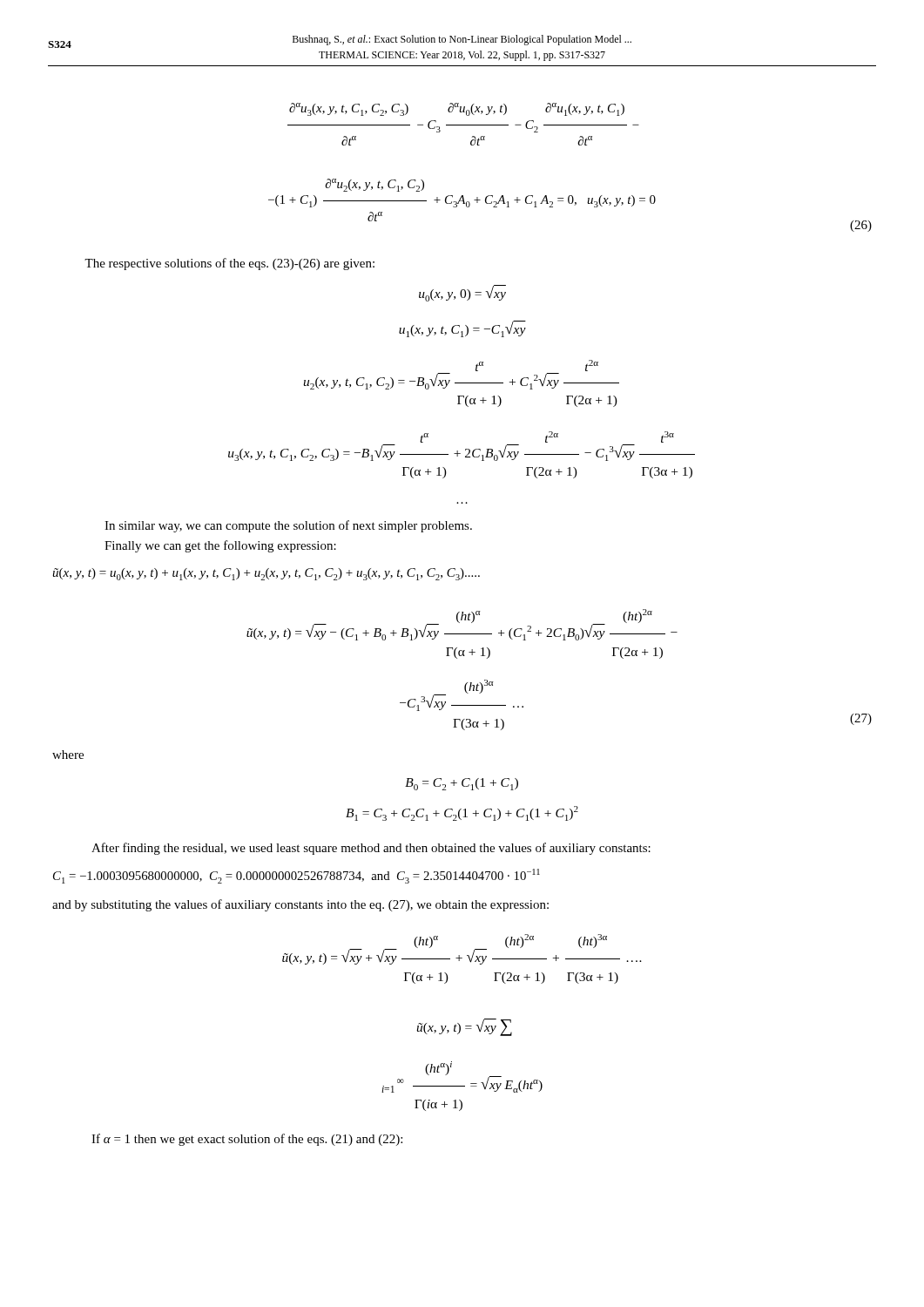Locate the formula that opens with "B0 = C2 + C1(1"
924x1307 pixels.
pyautogui.click(x=462, y=798)
